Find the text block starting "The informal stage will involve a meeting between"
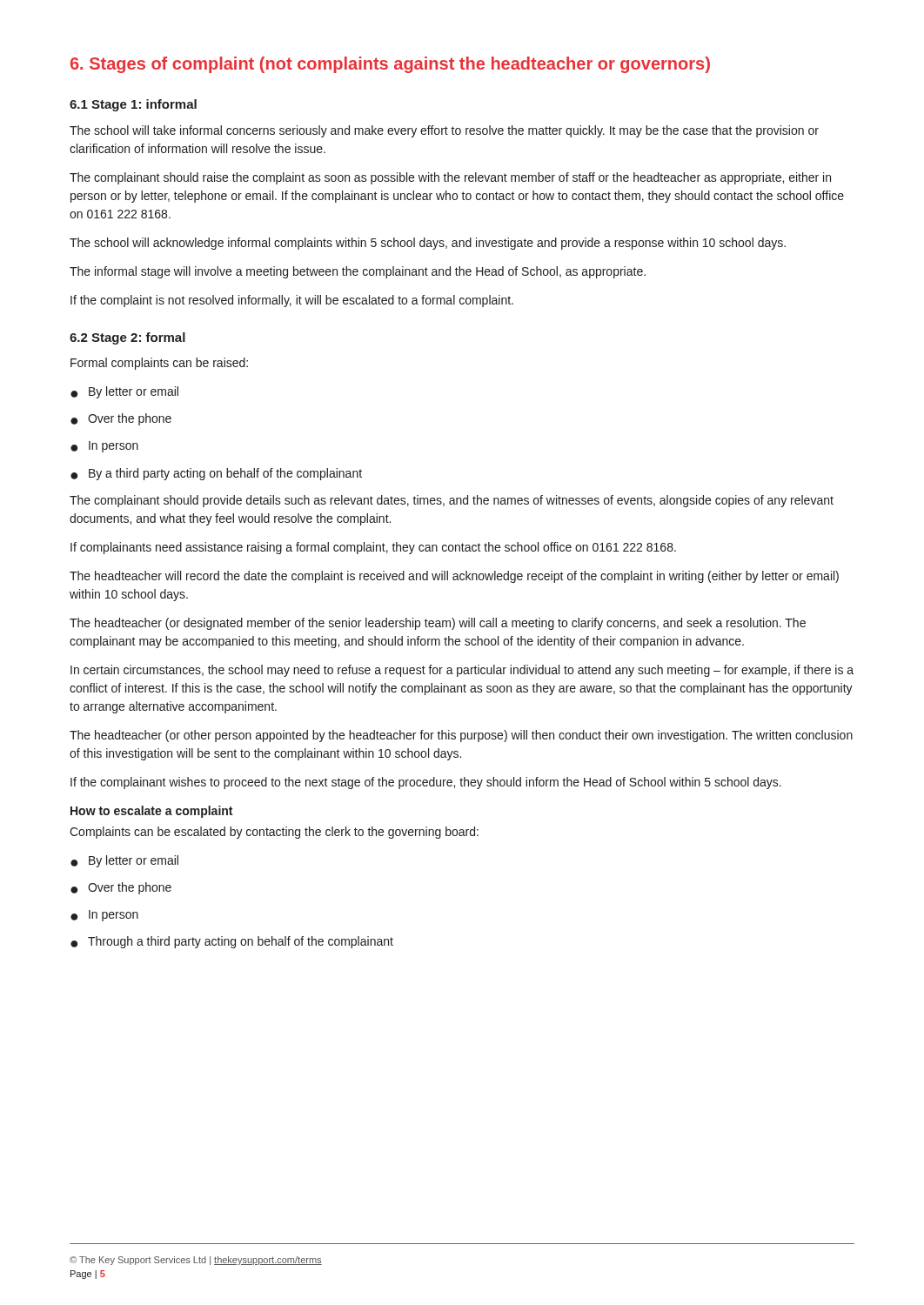This screenshot has width=924, height=1305. 462,271
